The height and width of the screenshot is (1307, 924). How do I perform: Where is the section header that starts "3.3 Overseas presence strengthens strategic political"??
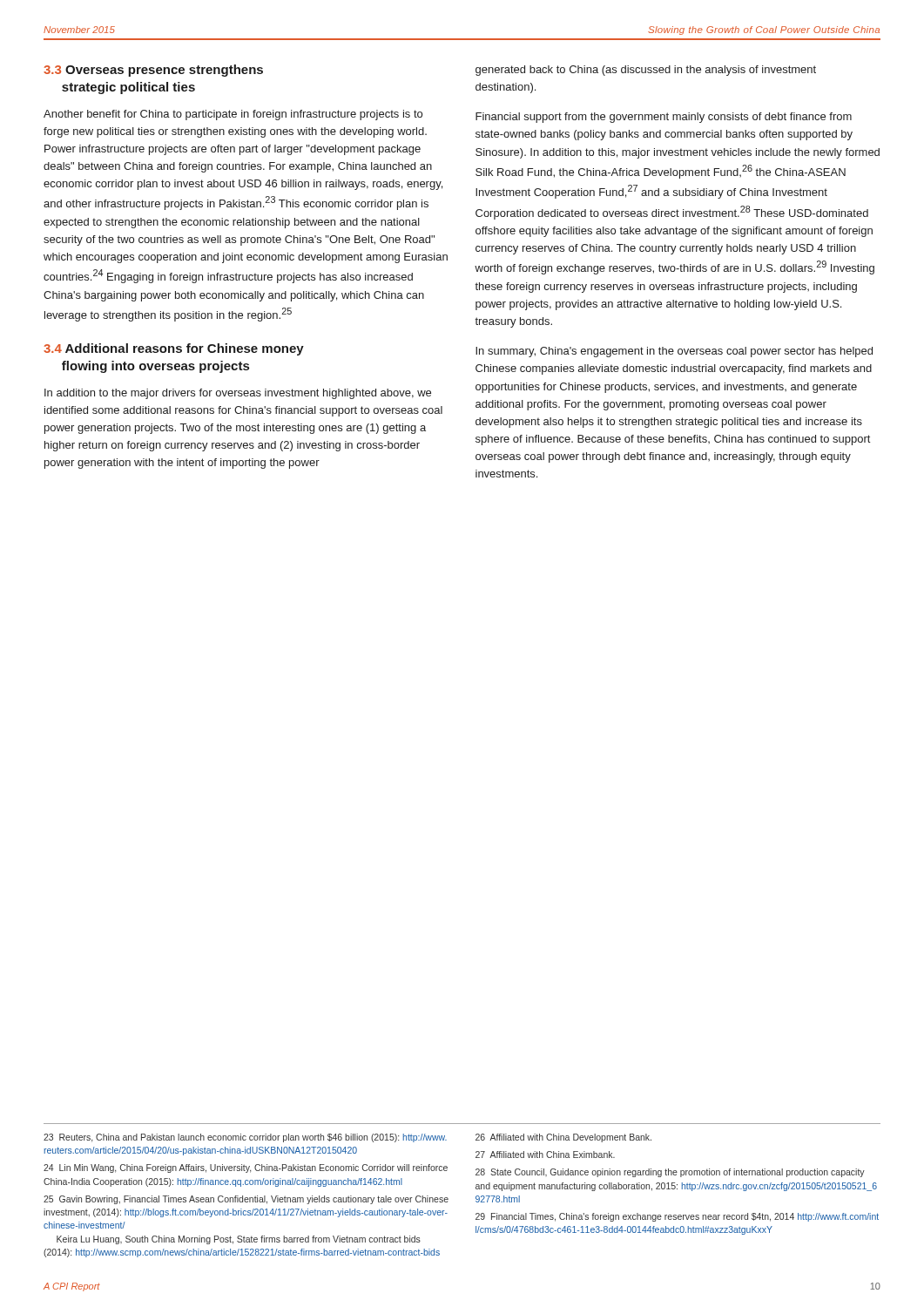coord(246,79)
